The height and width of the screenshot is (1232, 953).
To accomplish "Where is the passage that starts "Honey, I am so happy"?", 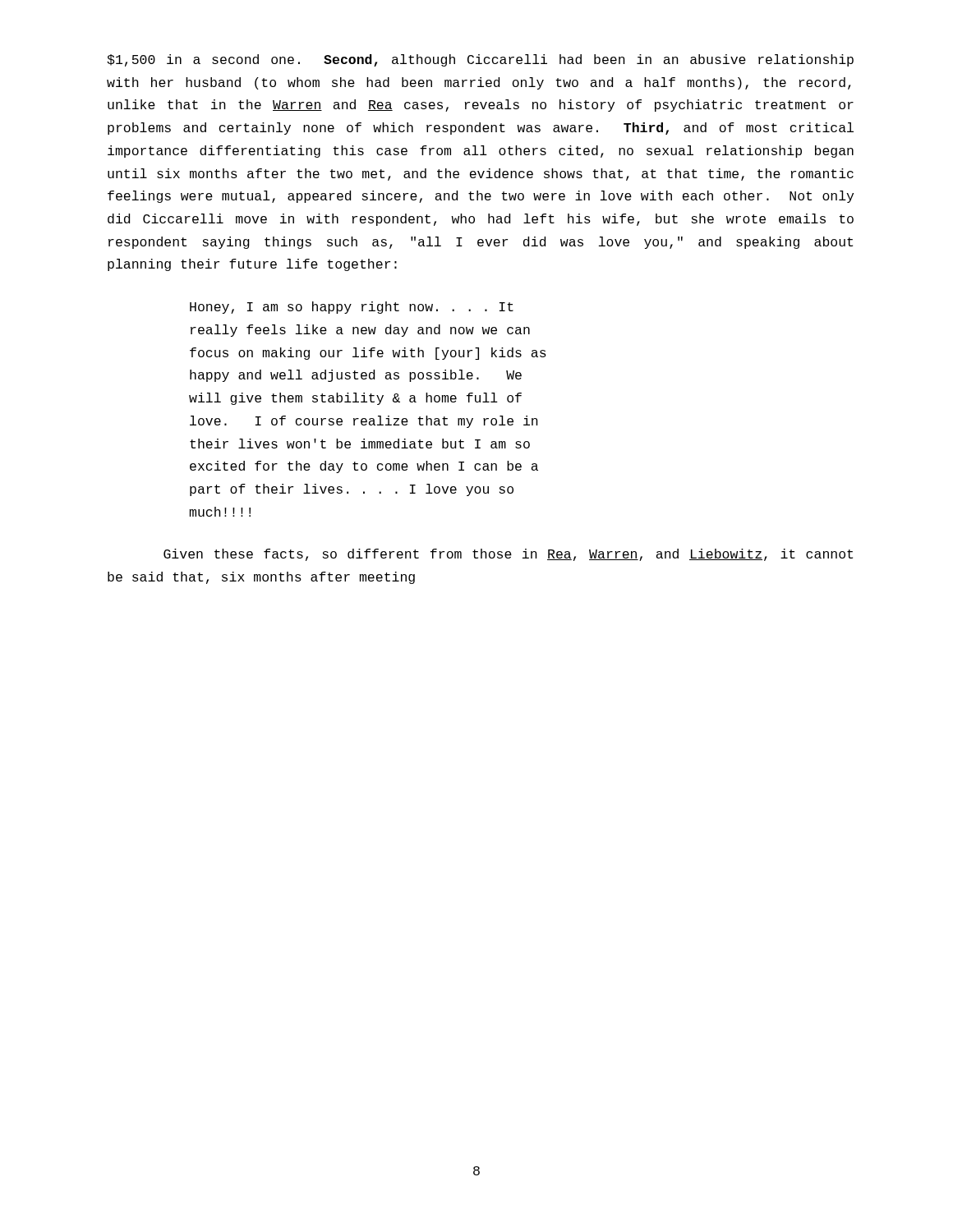I will 368,410.
